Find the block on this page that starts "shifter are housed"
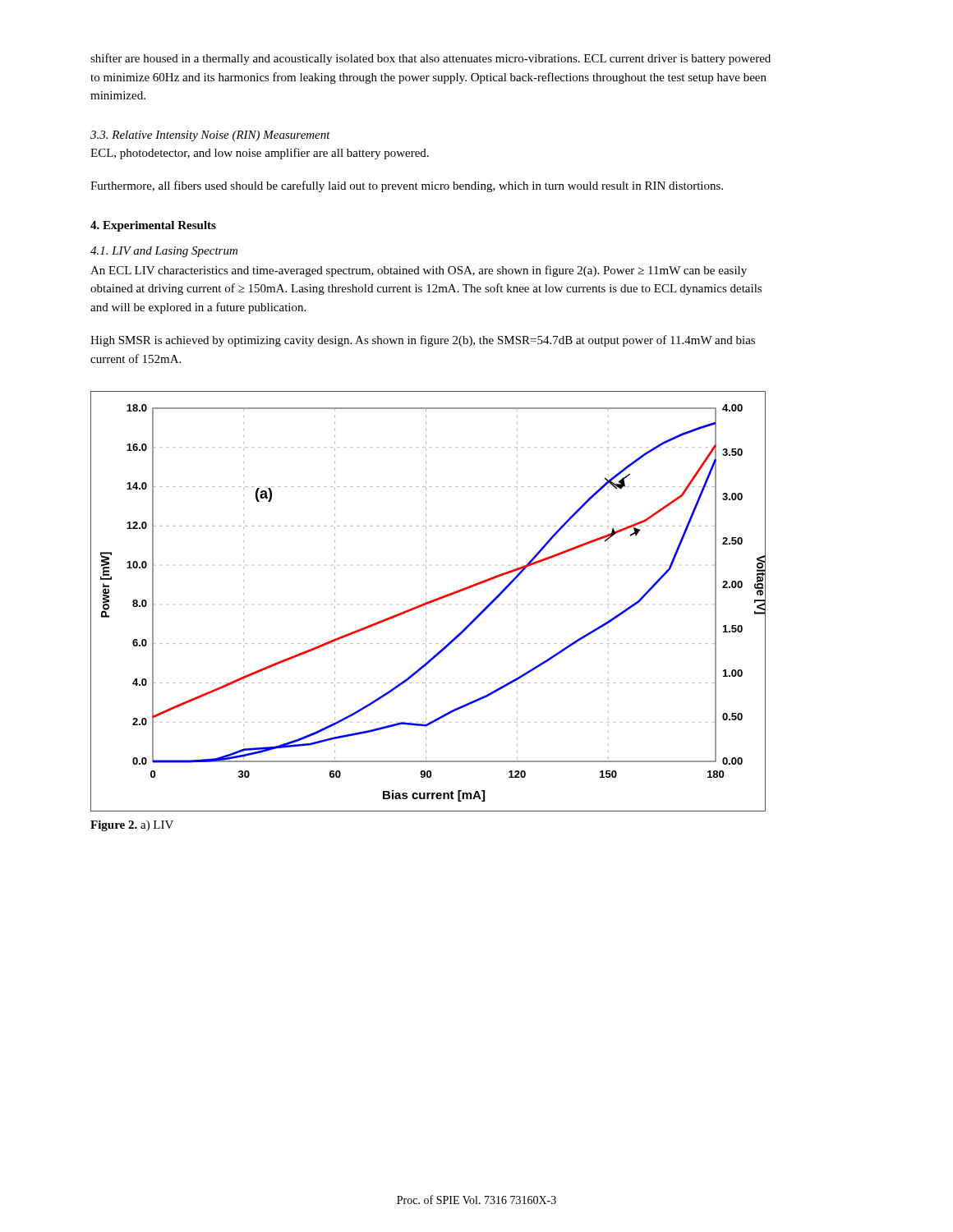Viewport: 953px width, 1232px height. [x=431, y=77]
